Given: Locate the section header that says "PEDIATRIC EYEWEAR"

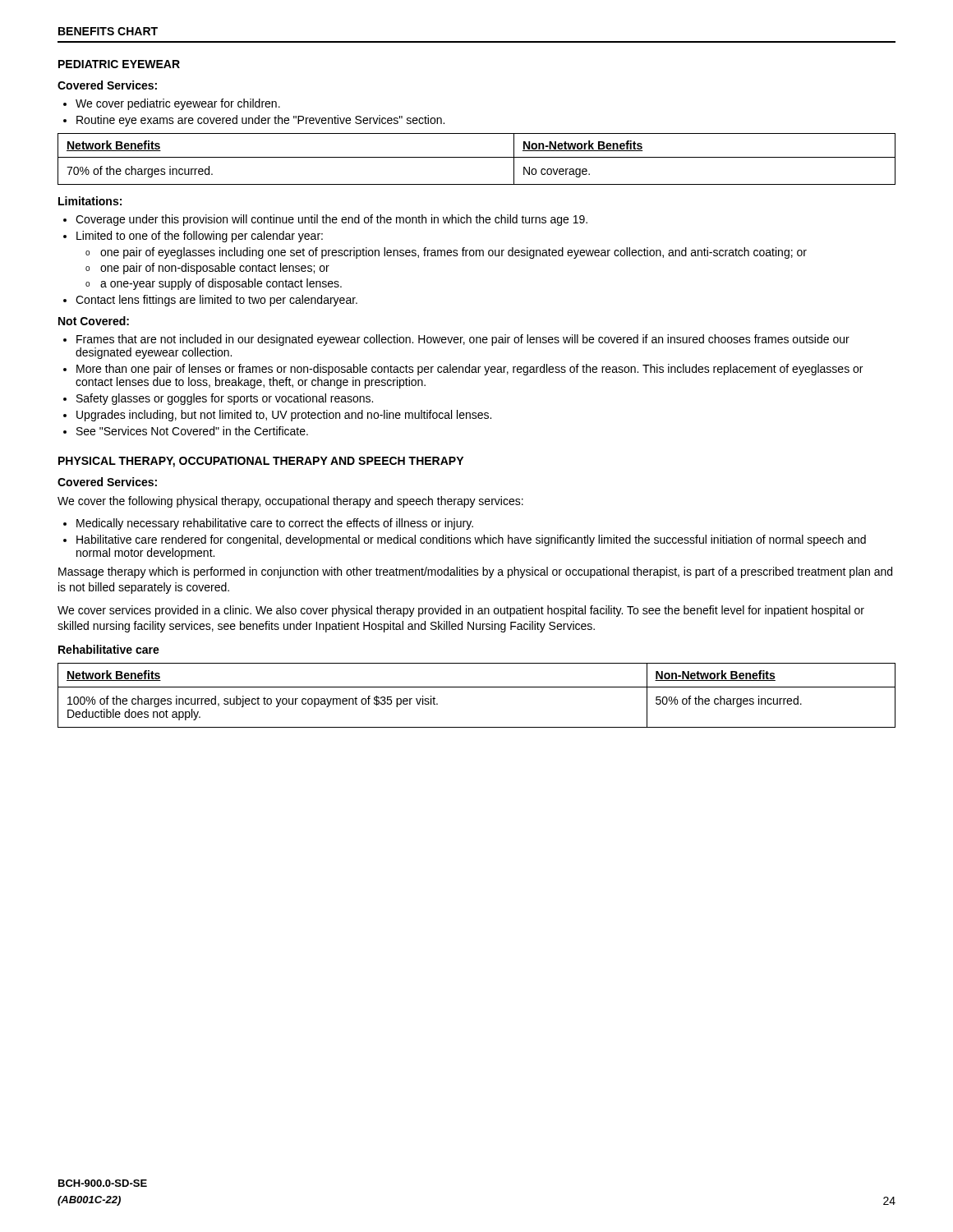Looking at the screenshot, I should (x=119, y=64).
